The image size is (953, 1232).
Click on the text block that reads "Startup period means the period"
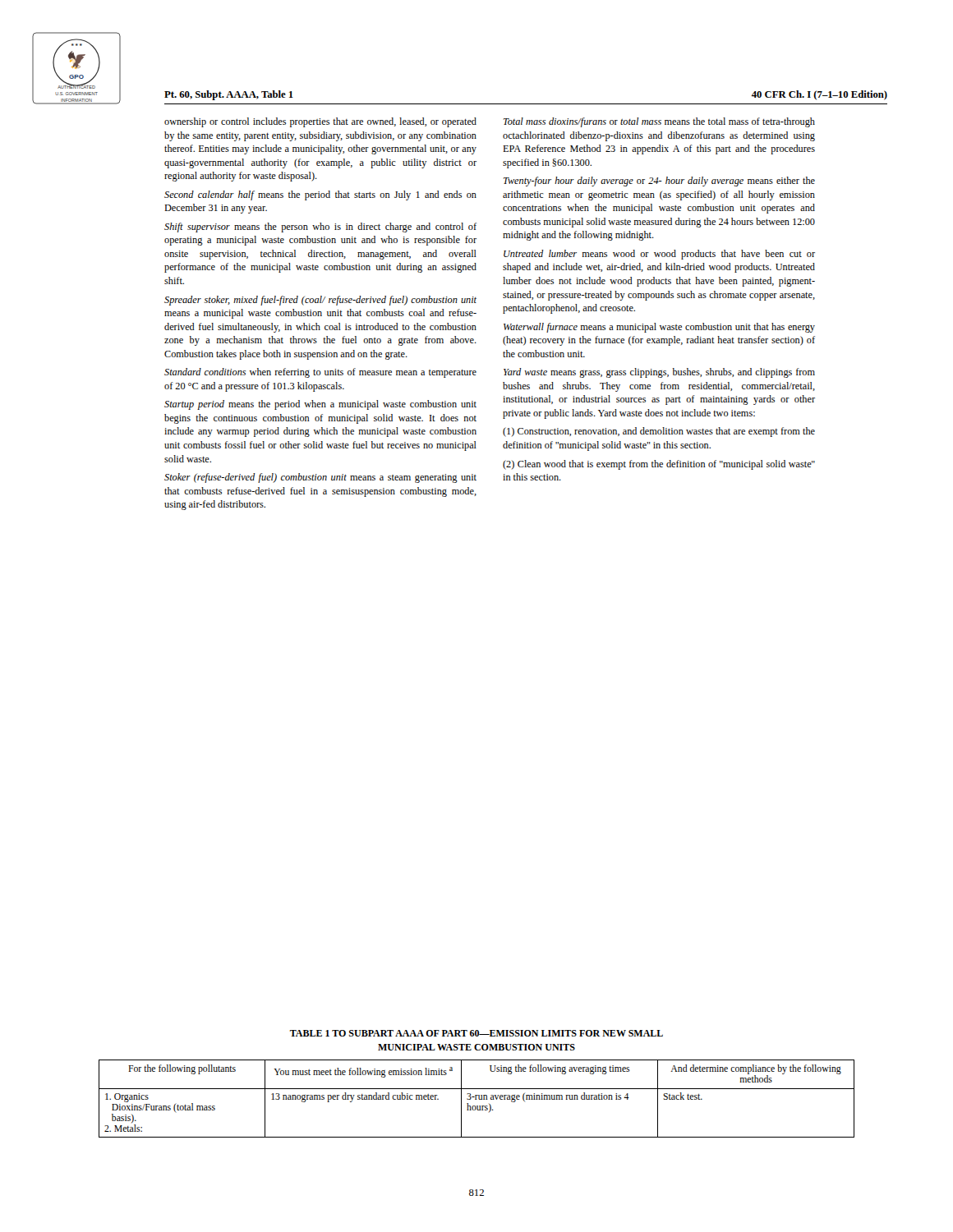320,432
